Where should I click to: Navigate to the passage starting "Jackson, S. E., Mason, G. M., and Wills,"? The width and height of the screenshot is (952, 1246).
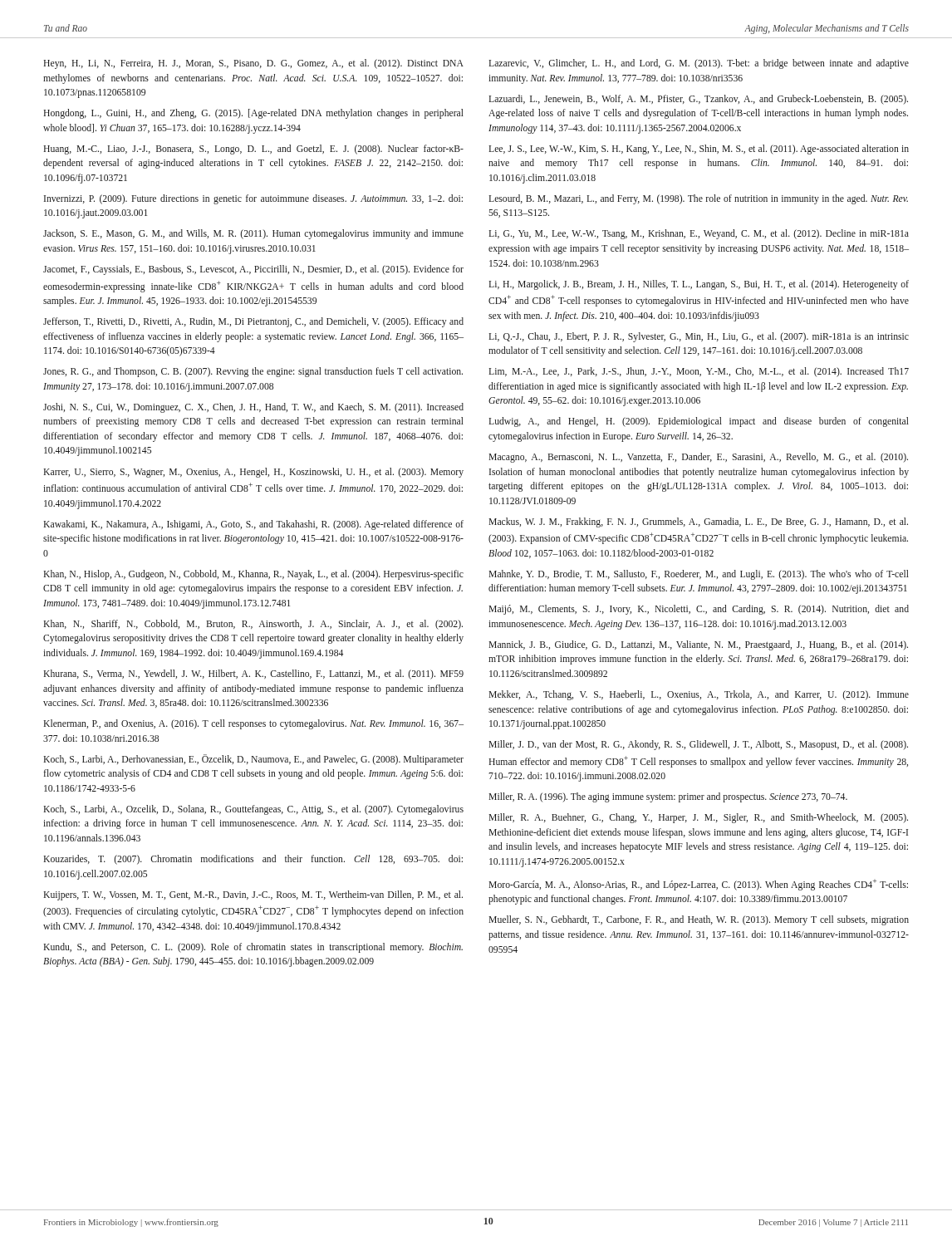coord(253,241)
